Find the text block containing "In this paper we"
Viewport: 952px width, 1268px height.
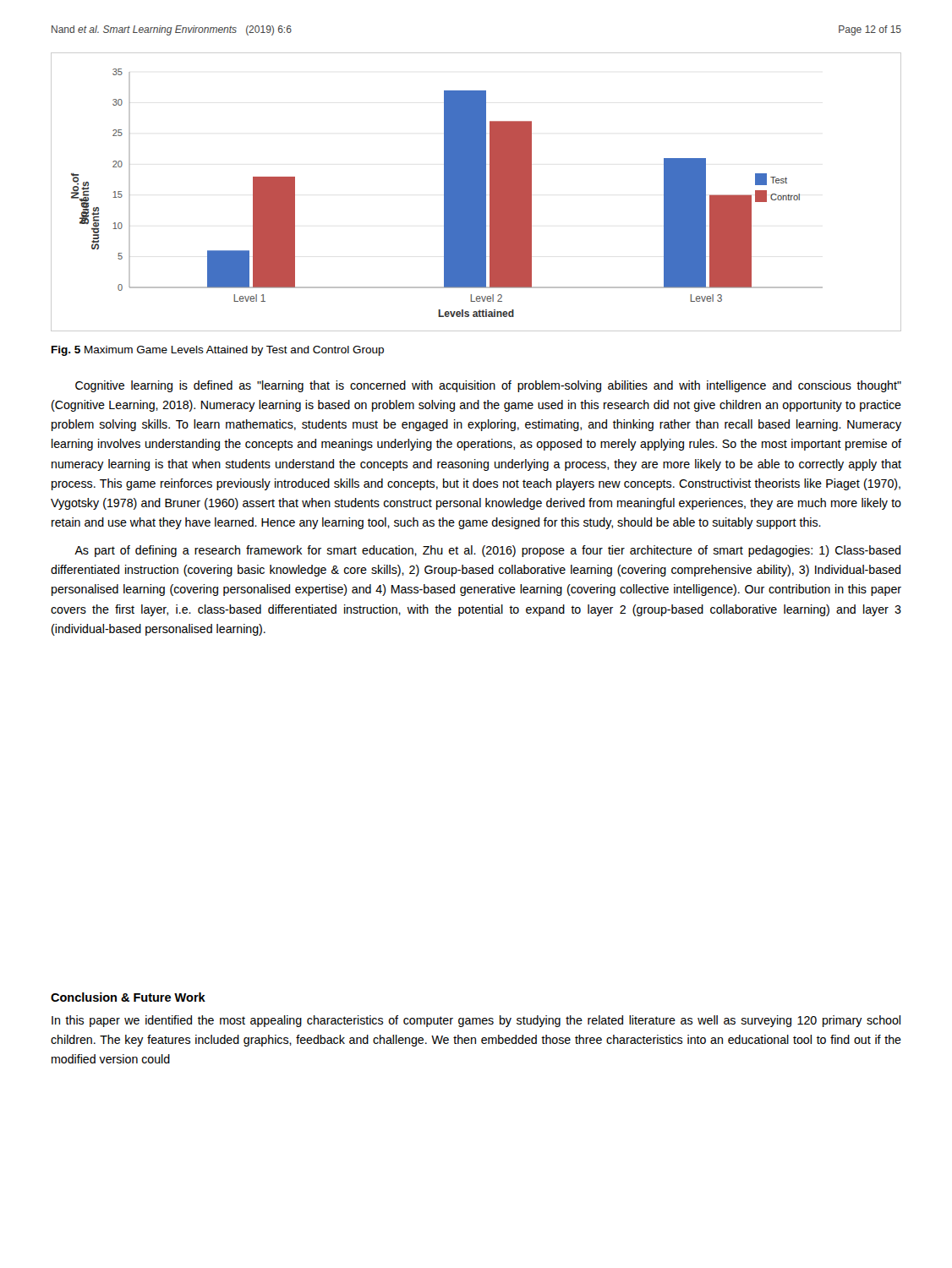(x=476, y=1040)
